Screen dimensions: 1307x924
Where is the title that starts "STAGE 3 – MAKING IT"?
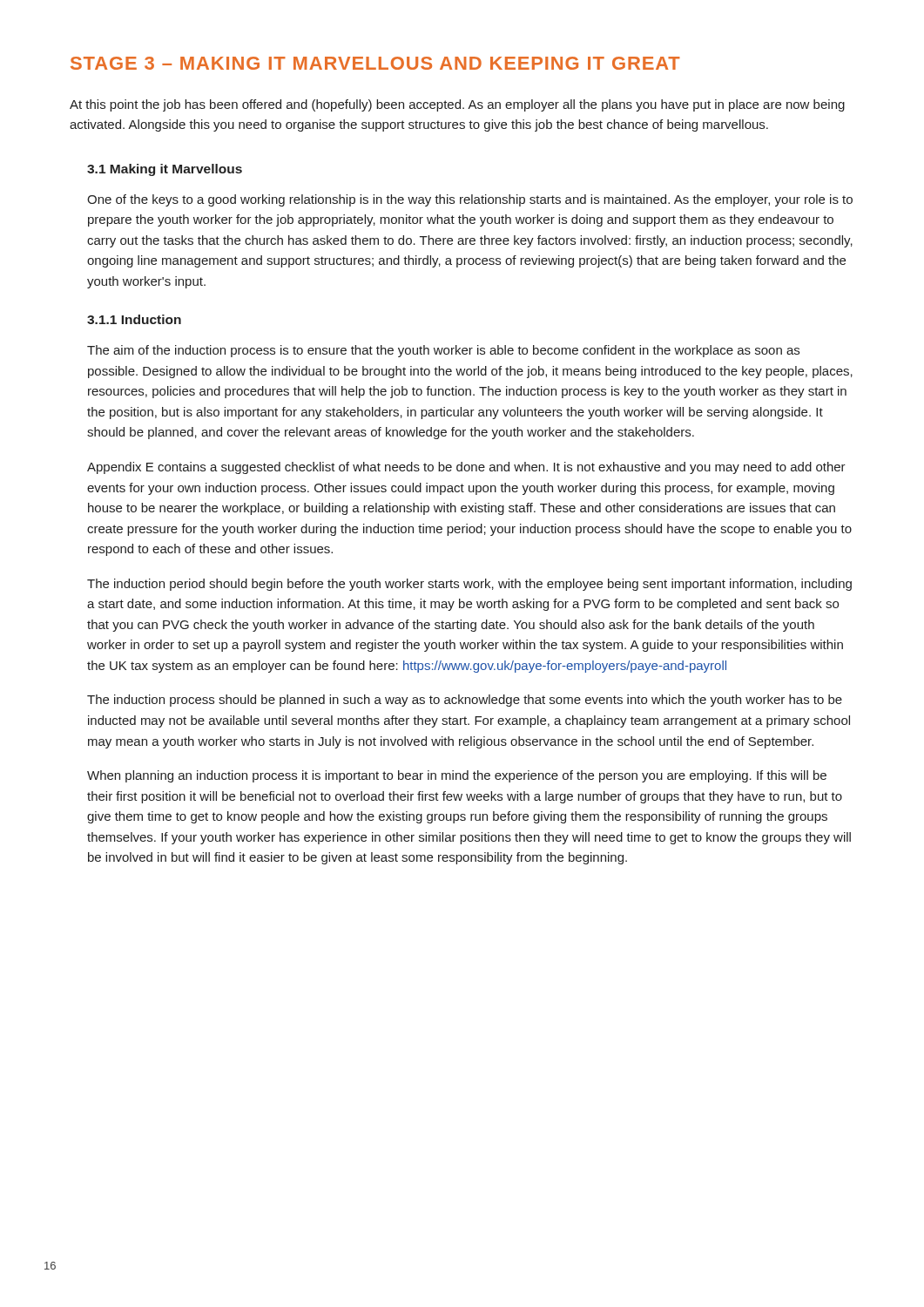coord(375,63)
